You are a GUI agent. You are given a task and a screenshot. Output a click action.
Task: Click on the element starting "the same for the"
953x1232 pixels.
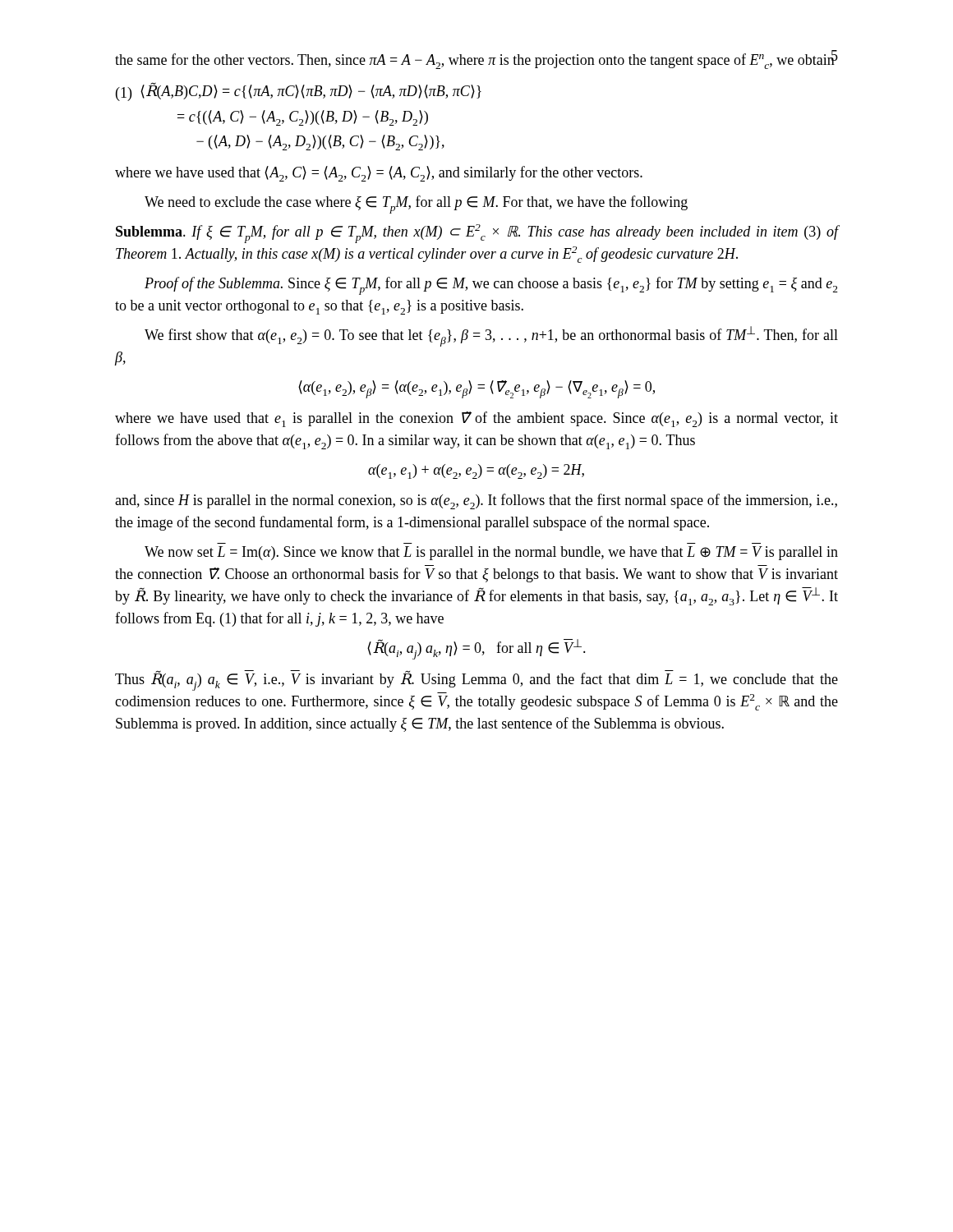[475, 60]
